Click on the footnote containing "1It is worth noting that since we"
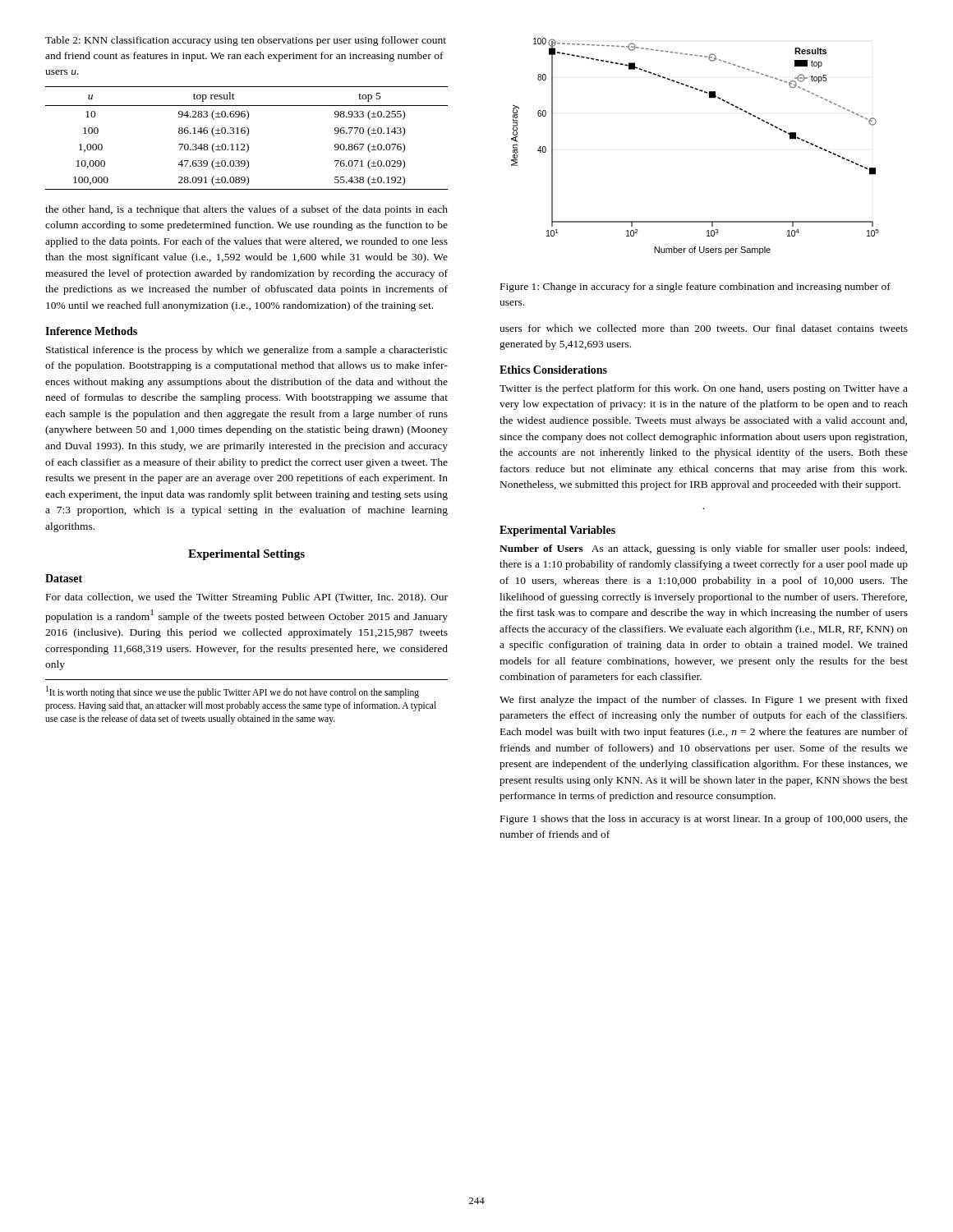This screenshot has height=1232, width=953. pyautogui.click(x=241, y=704)
